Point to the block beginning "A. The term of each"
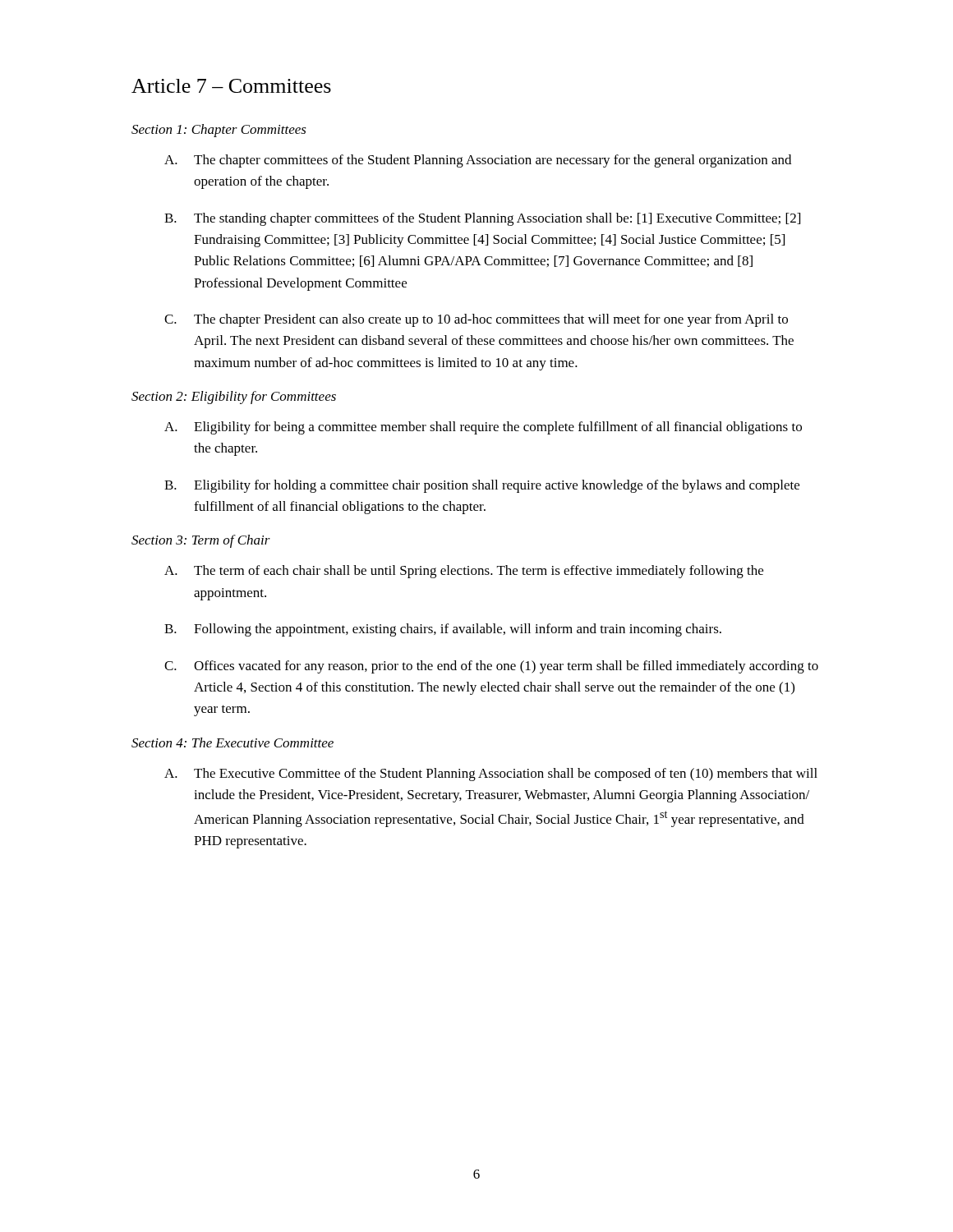This screenshot has width=953, height=1232. (x=493, y=582)
